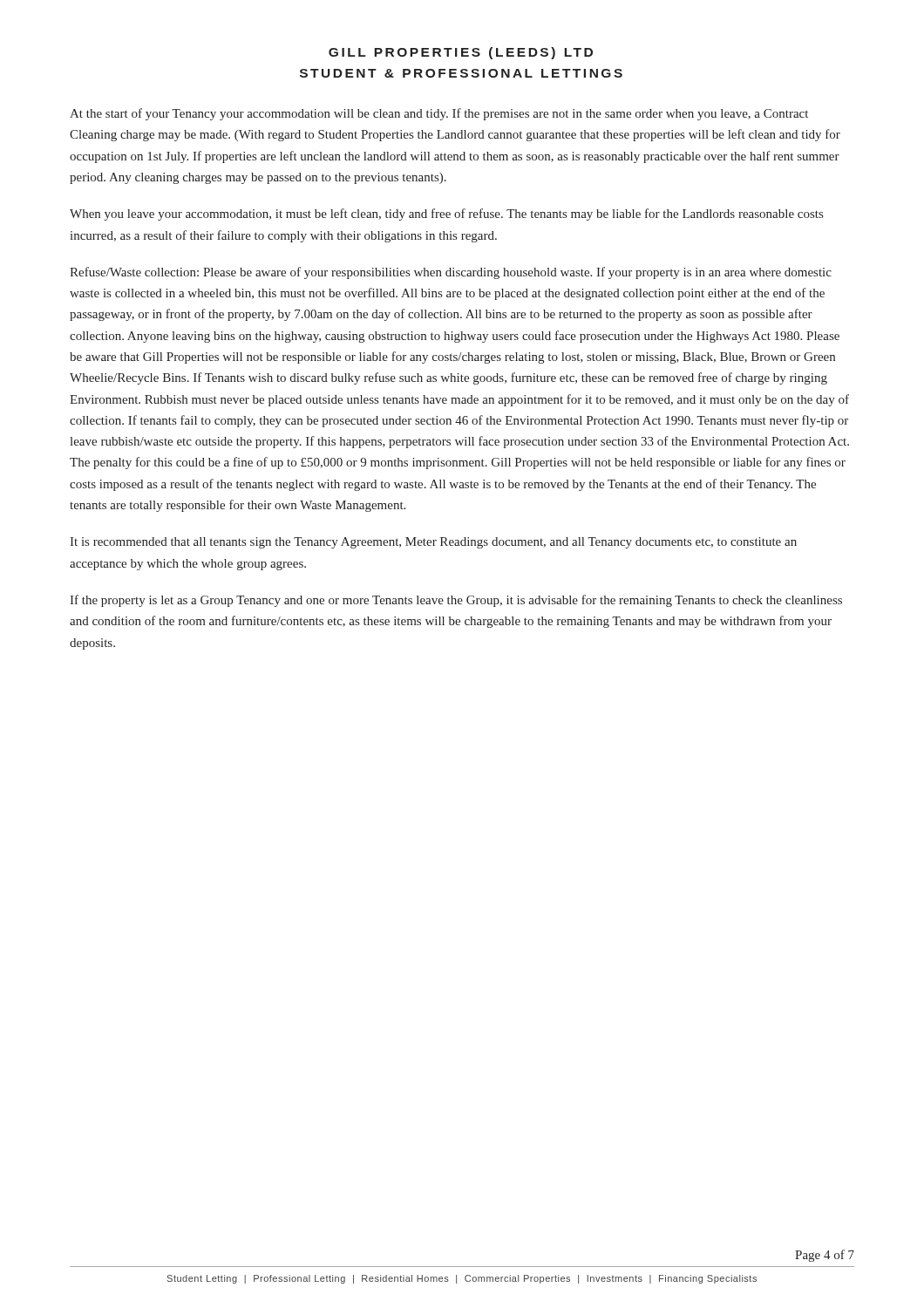Viewport: 924px width, 1308px height.
Task: Navigate to the passage starting "If the property"
Action: tap(456, 621)
